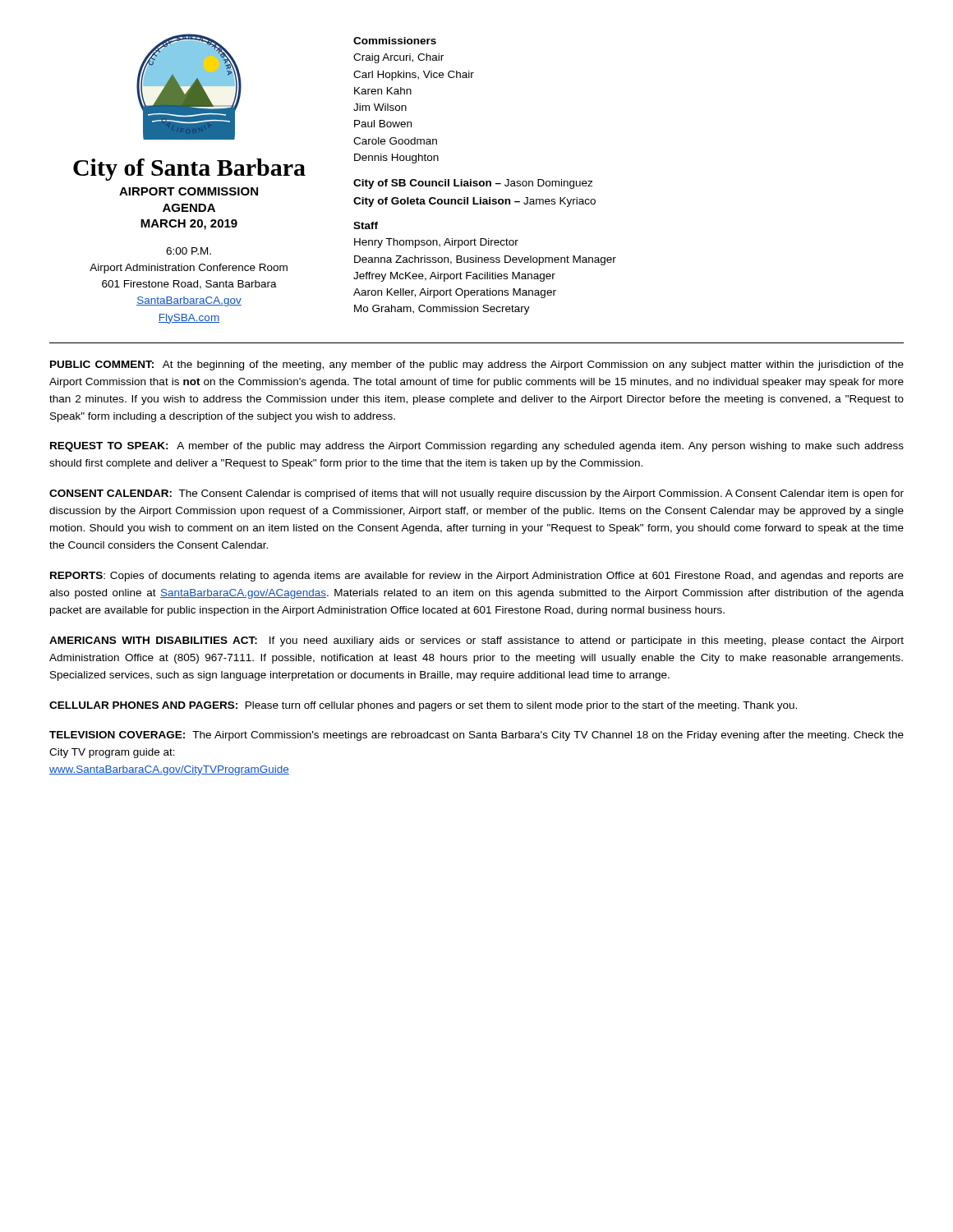Point to the block beginning "City of SB Council Liaison – Jason"
Screen dimensions: 1232x953
[475, 192]
